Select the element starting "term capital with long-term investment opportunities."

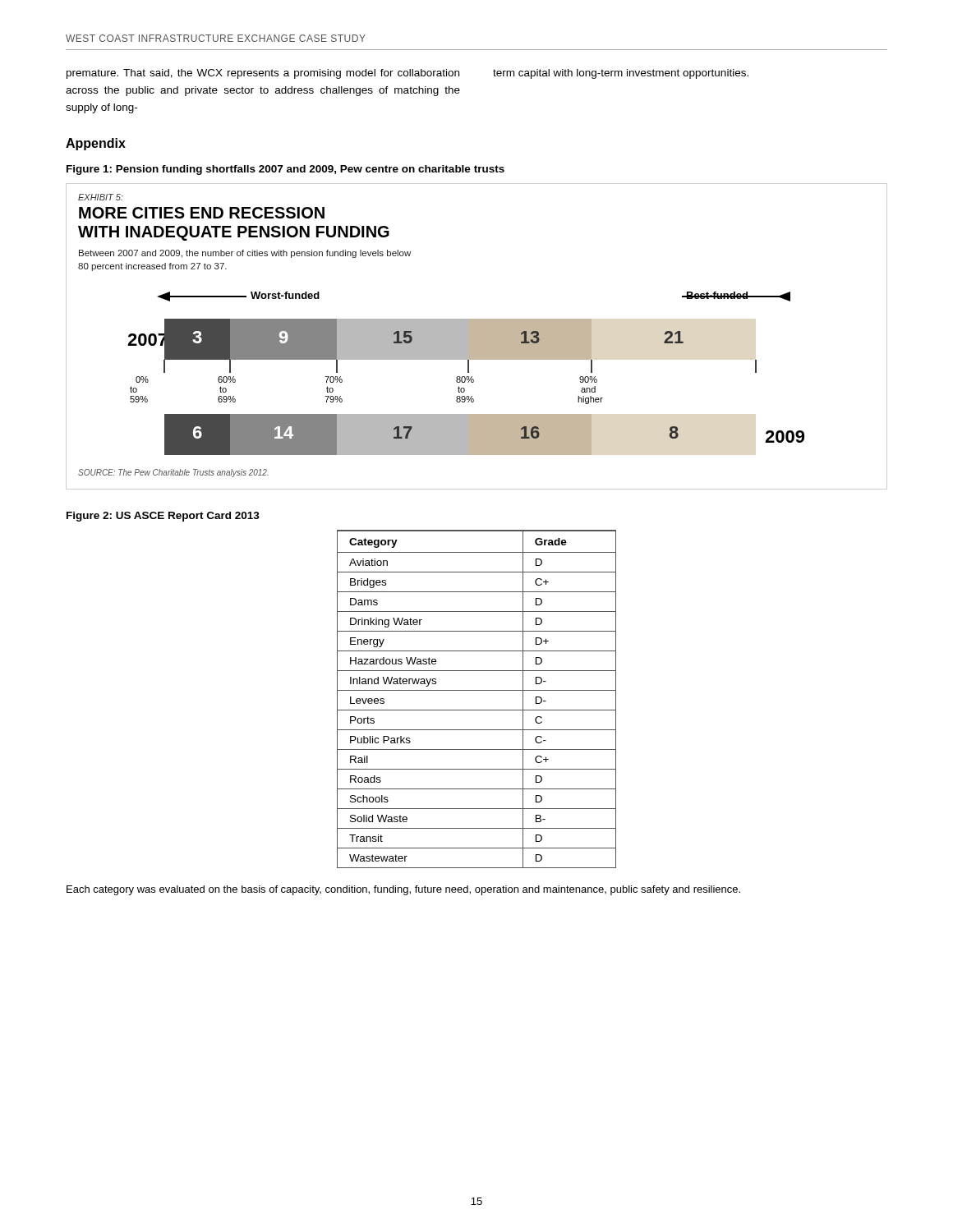pos(621,73)
